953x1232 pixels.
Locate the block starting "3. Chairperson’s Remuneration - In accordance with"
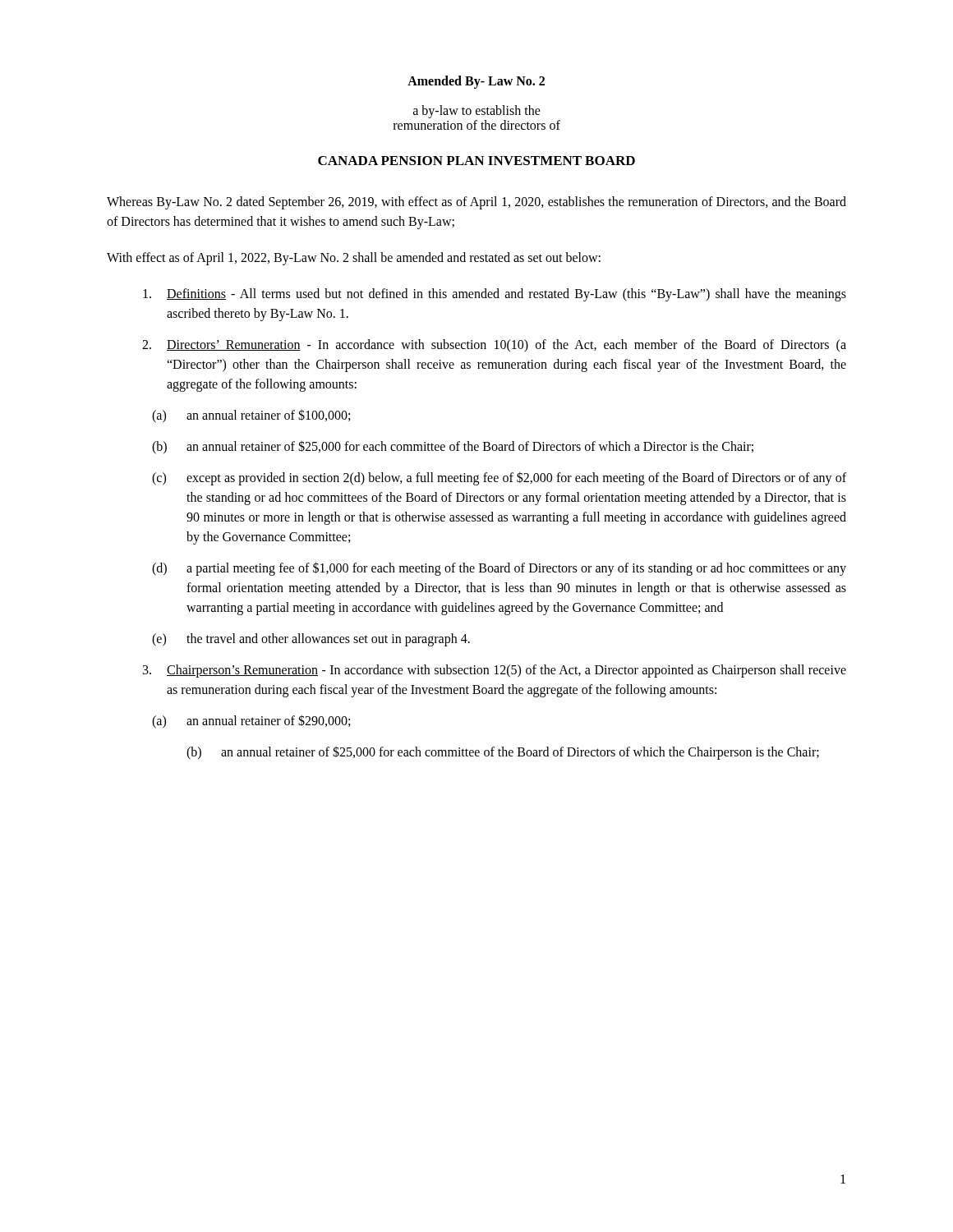click(x=476, y=680)
